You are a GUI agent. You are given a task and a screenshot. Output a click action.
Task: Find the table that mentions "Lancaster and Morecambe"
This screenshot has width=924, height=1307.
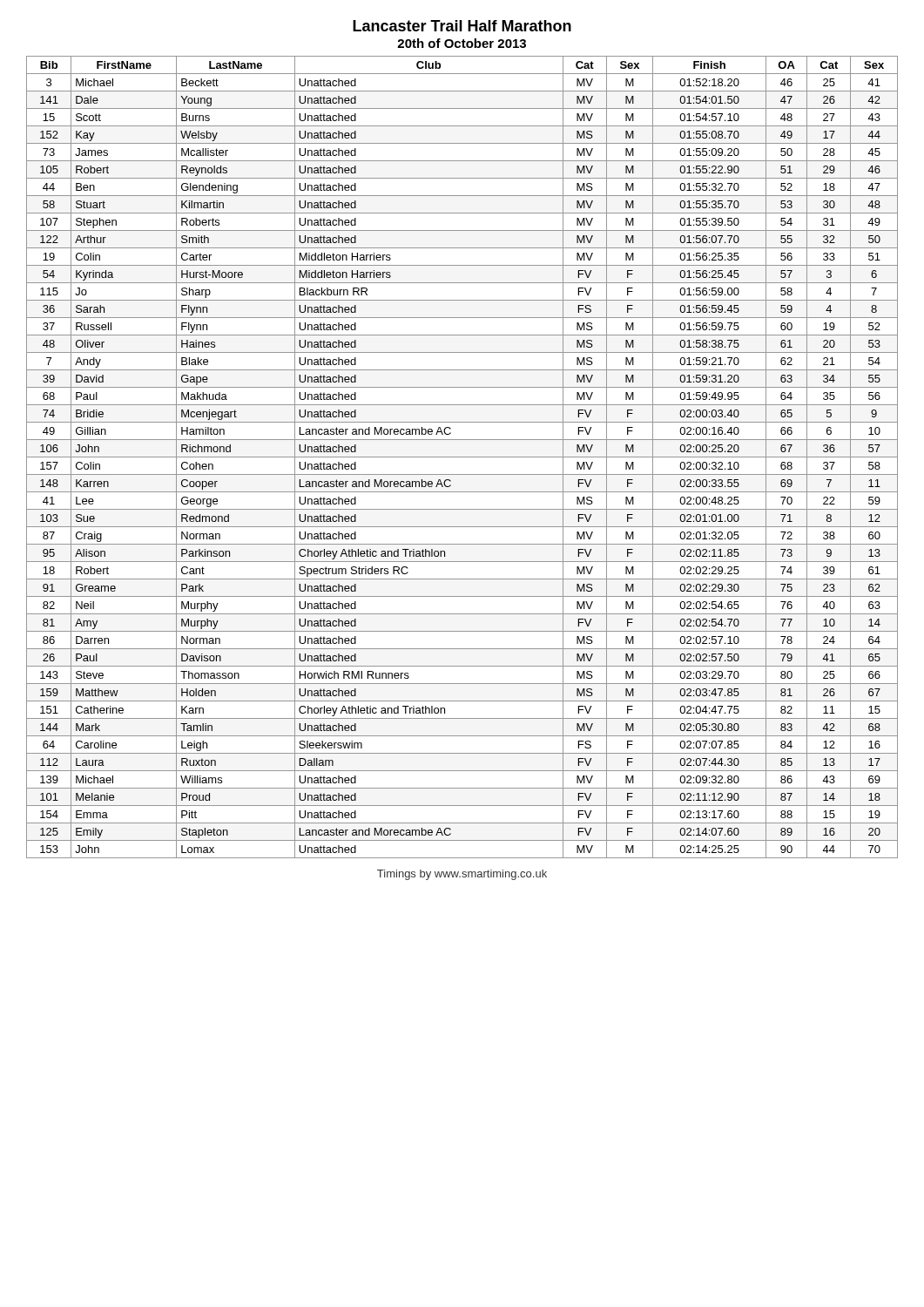pyautogui.click(x=462, y=457)
